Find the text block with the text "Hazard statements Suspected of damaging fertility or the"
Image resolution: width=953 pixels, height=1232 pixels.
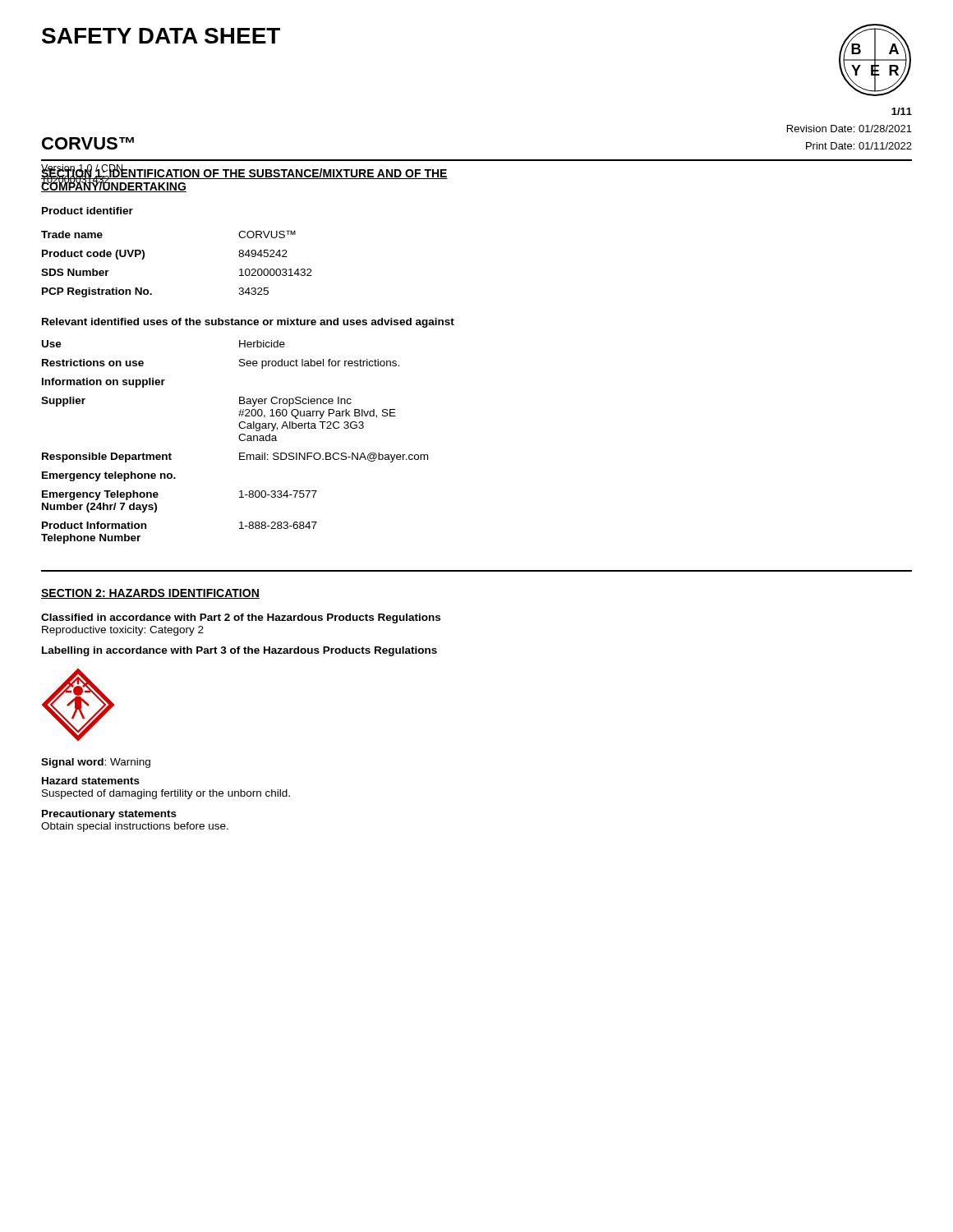tap(166, 787)
